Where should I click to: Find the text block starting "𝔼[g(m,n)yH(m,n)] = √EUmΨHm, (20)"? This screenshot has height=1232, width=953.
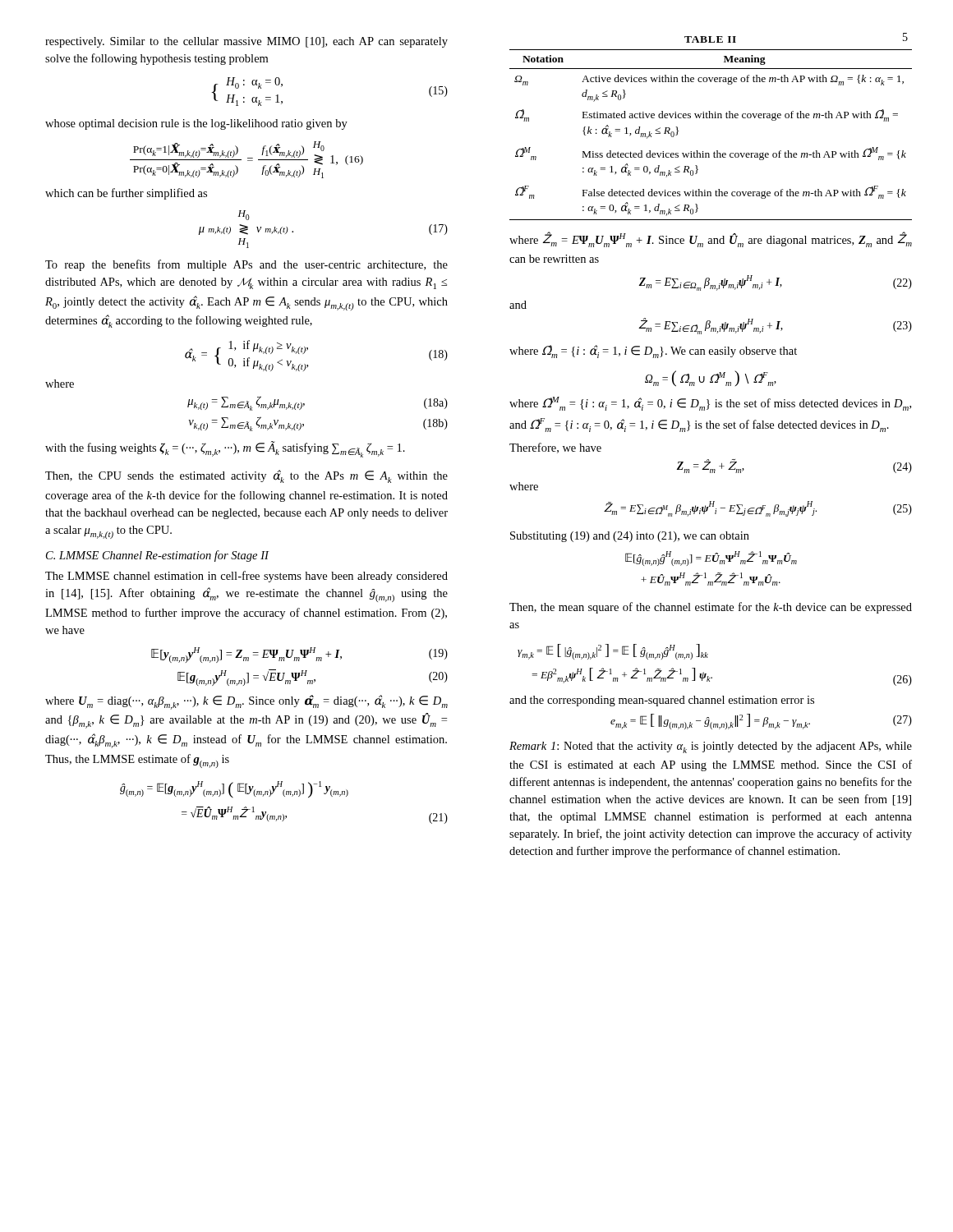pos(312,677)
